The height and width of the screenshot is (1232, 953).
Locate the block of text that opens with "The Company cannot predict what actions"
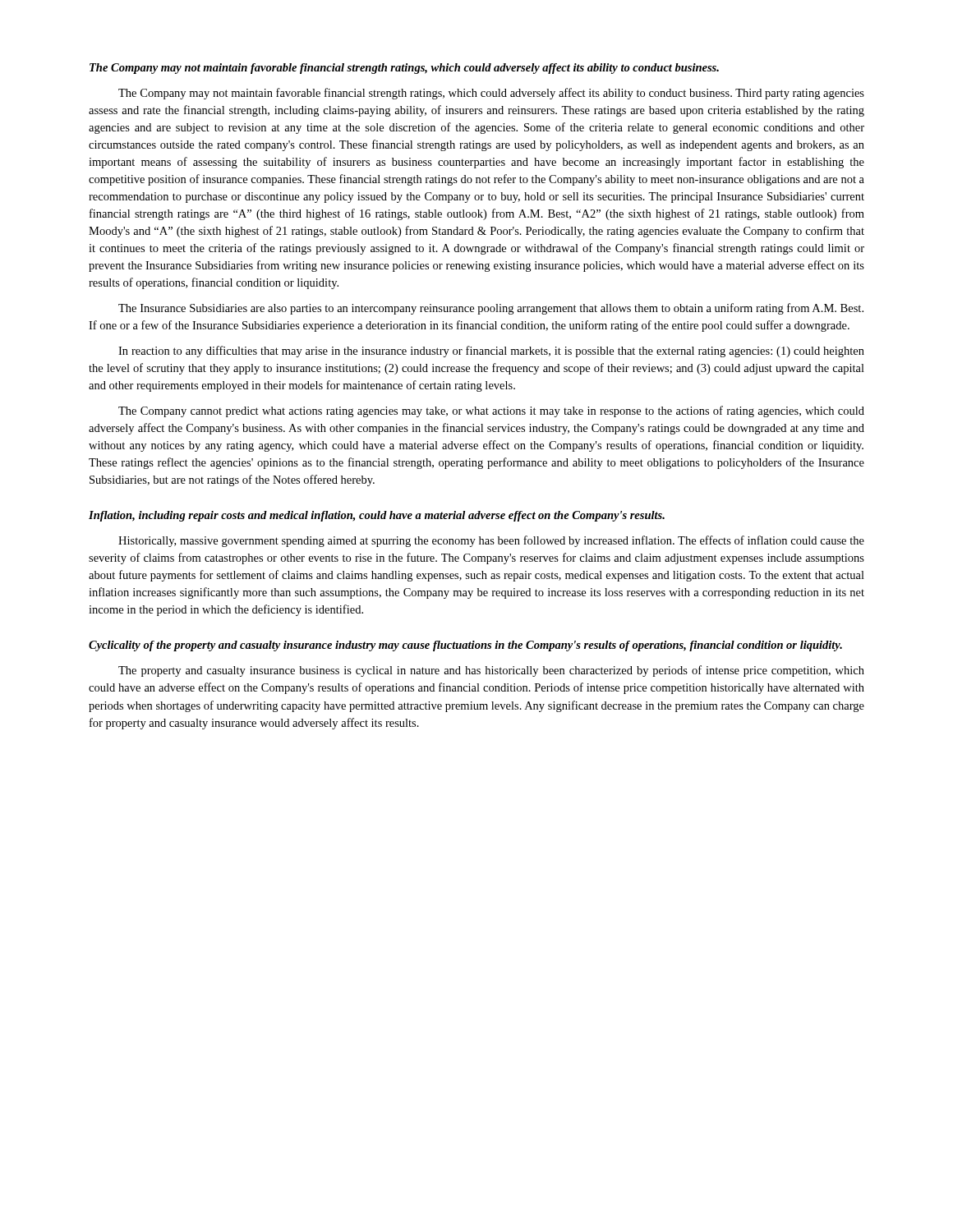[476, 445]
